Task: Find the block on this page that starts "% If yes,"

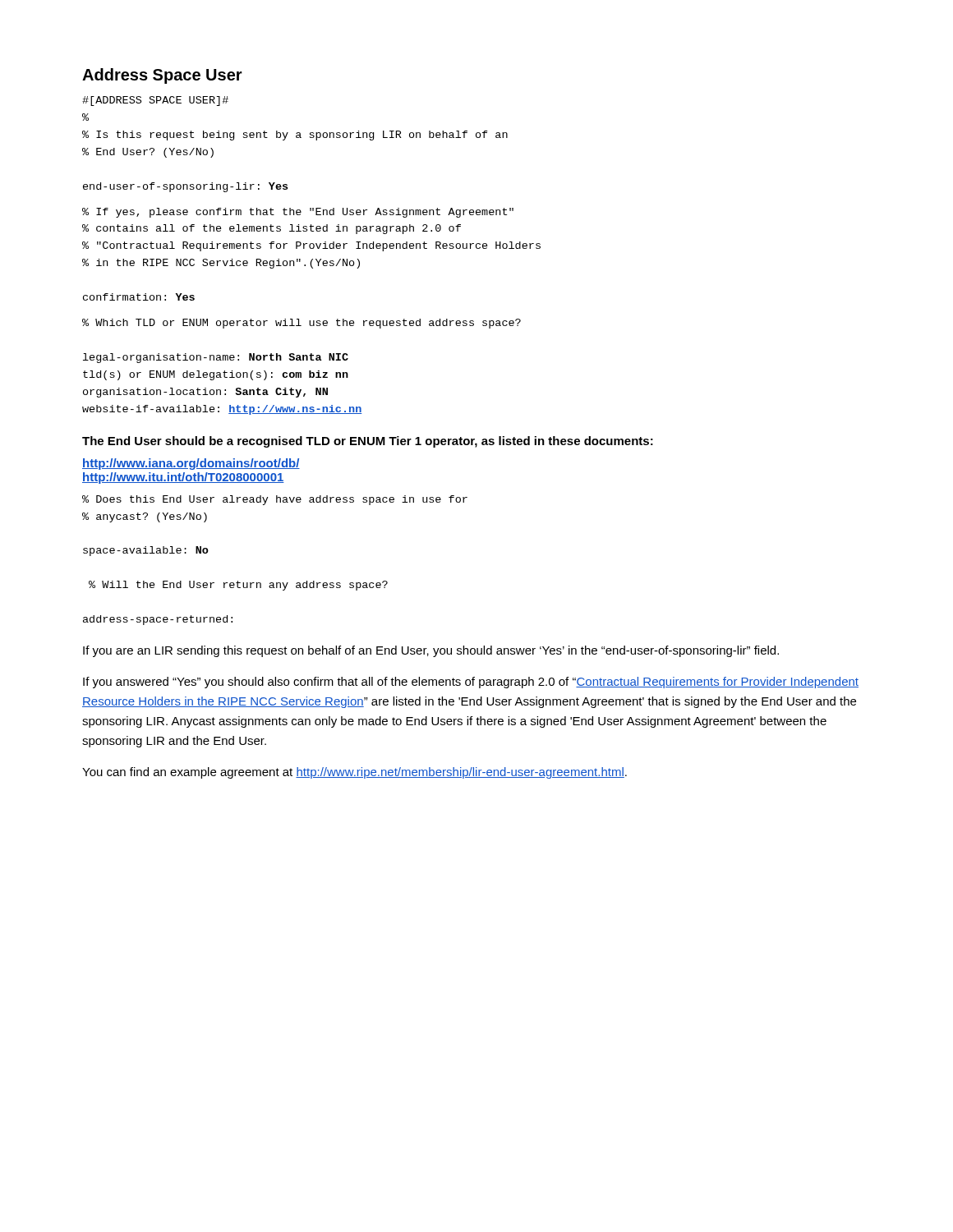Action: point(476,256)
